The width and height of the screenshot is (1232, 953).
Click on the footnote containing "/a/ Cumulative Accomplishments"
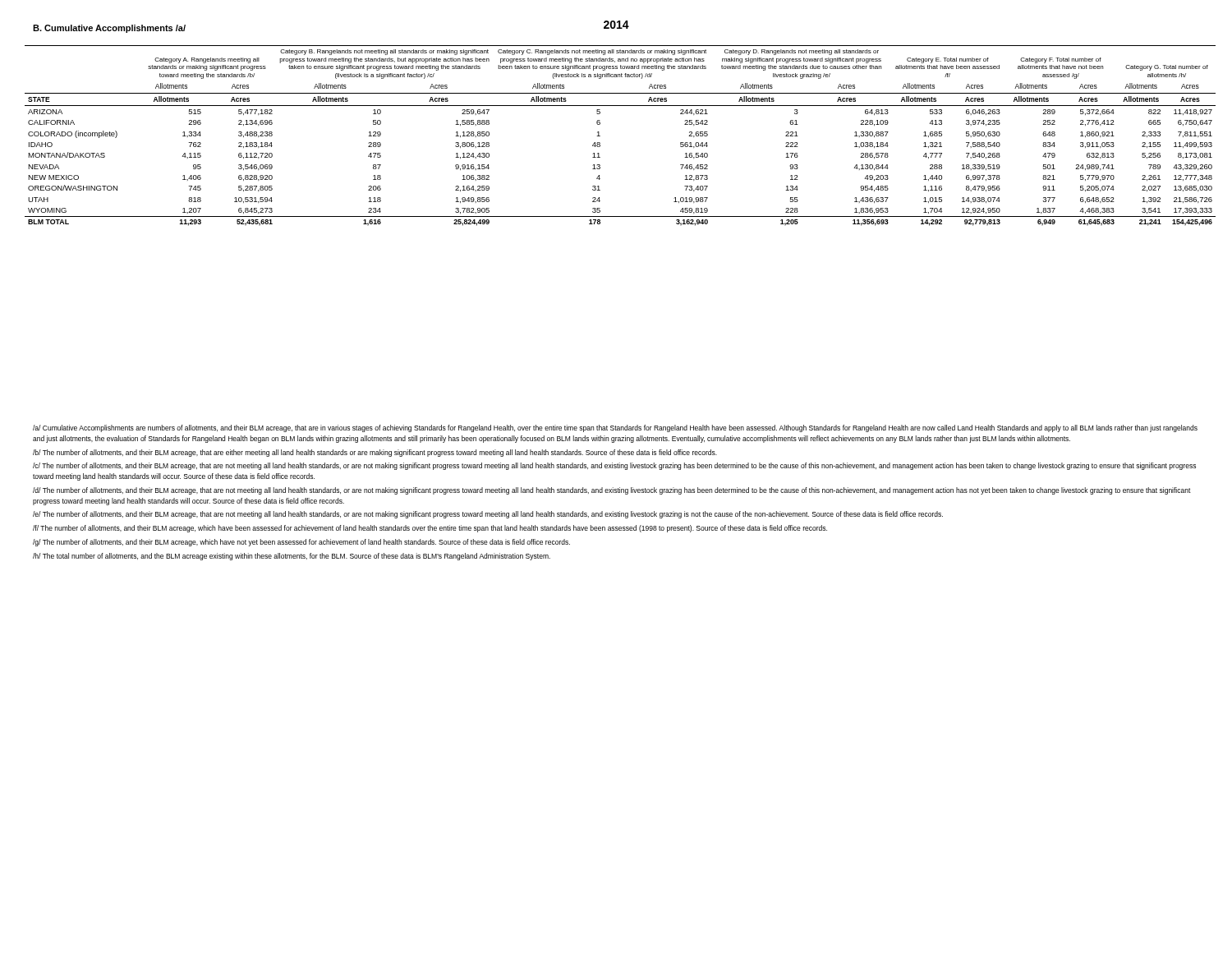point(615,433)
